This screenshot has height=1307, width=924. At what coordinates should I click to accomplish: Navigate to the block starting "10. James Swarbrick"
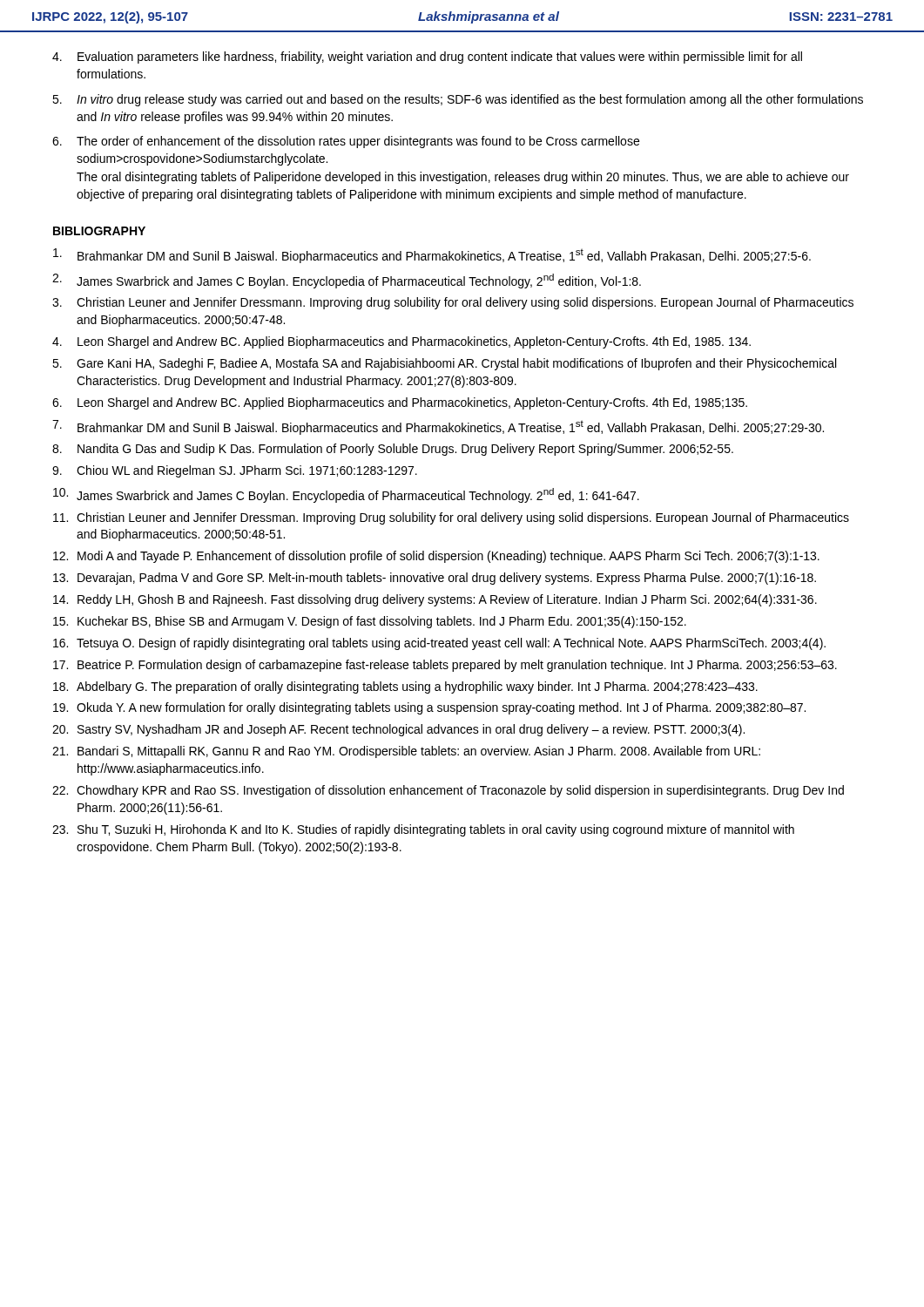pos(462,495)
